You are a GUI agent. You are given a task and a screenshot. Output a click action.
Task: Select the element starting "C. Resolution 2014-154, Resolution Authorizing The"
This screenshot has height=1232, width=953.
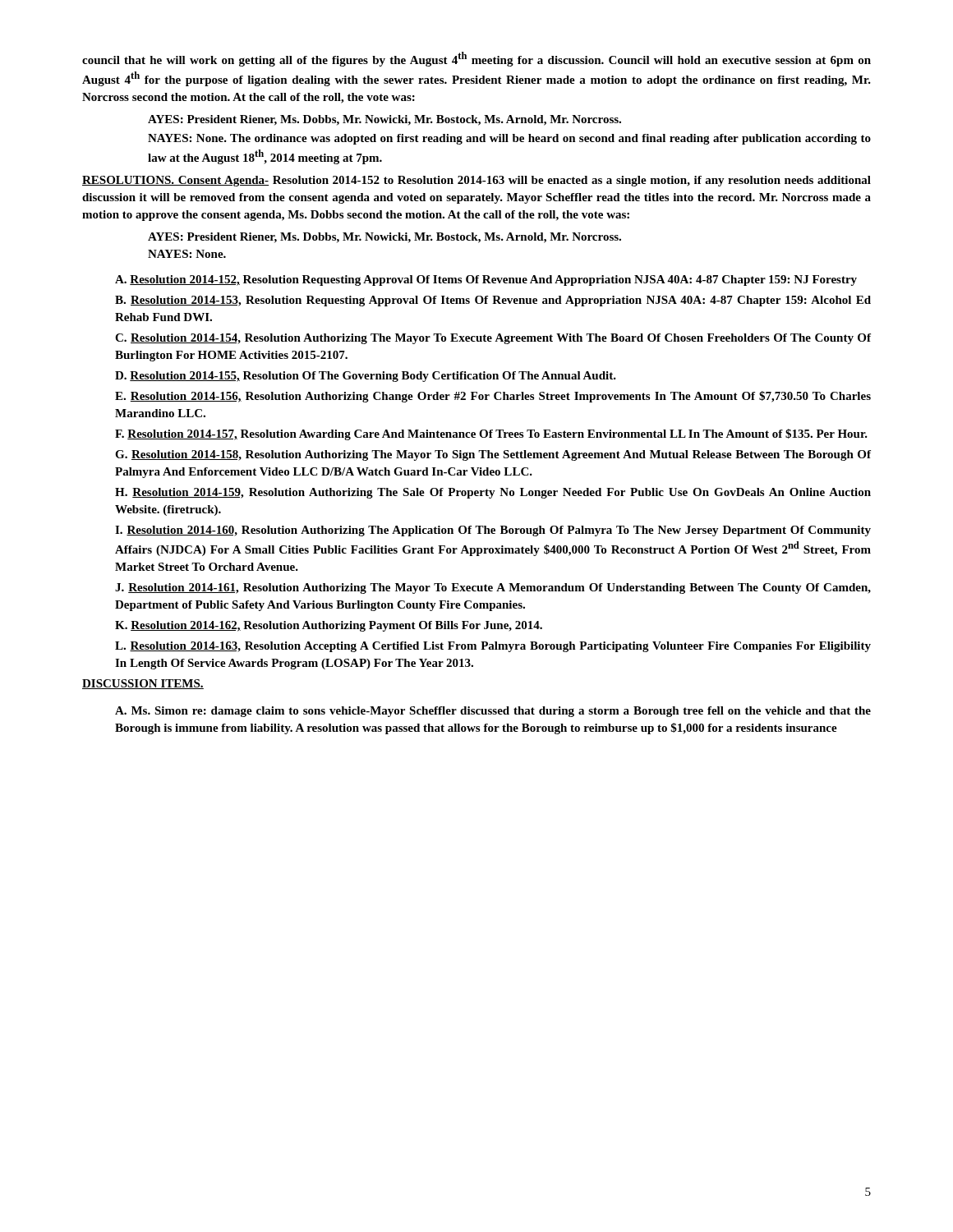click(x=493, y=346)
